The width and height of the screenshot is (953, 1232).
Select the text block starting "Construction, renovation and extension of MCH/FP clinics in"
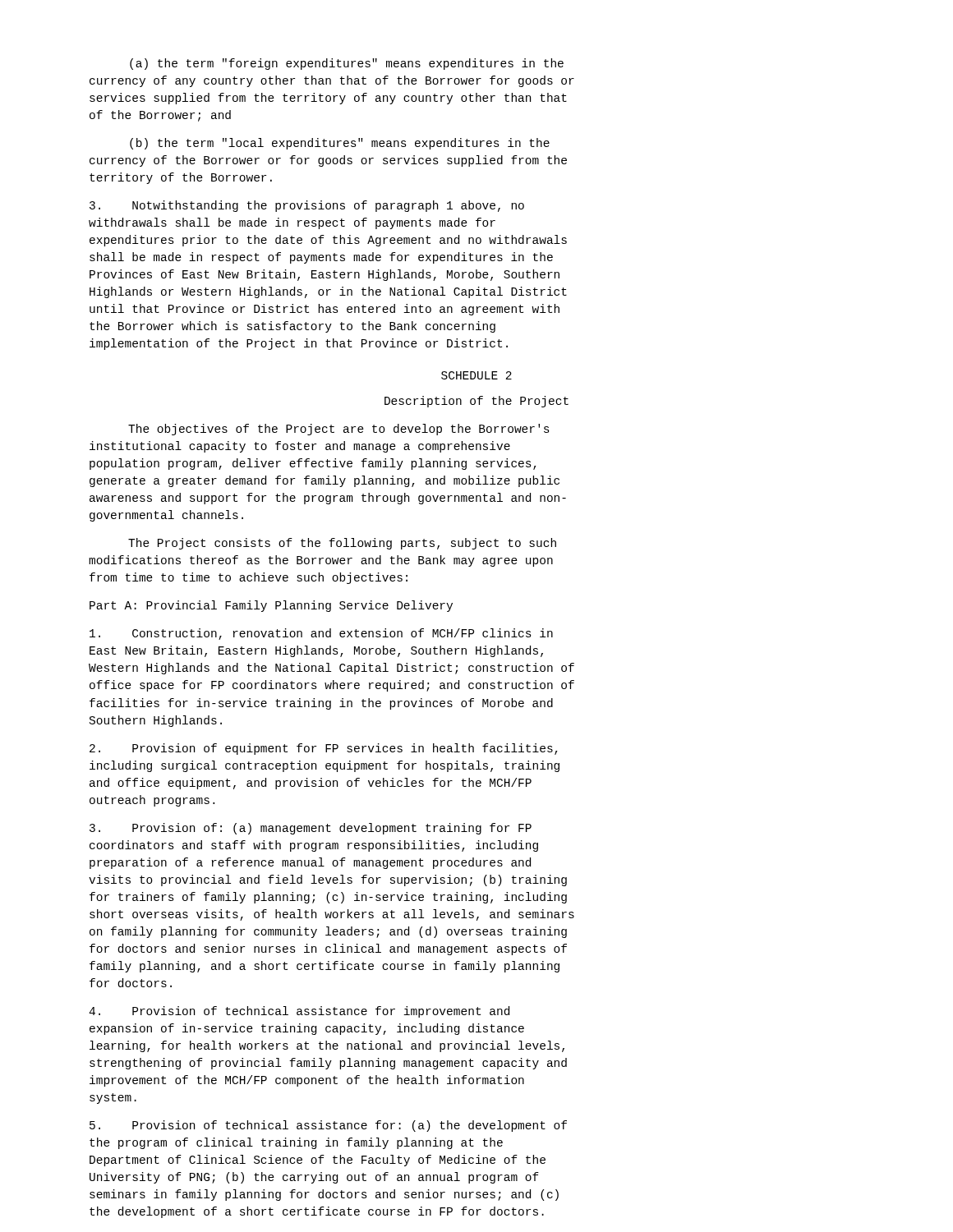pyautogui.click(x=332, y=678)
